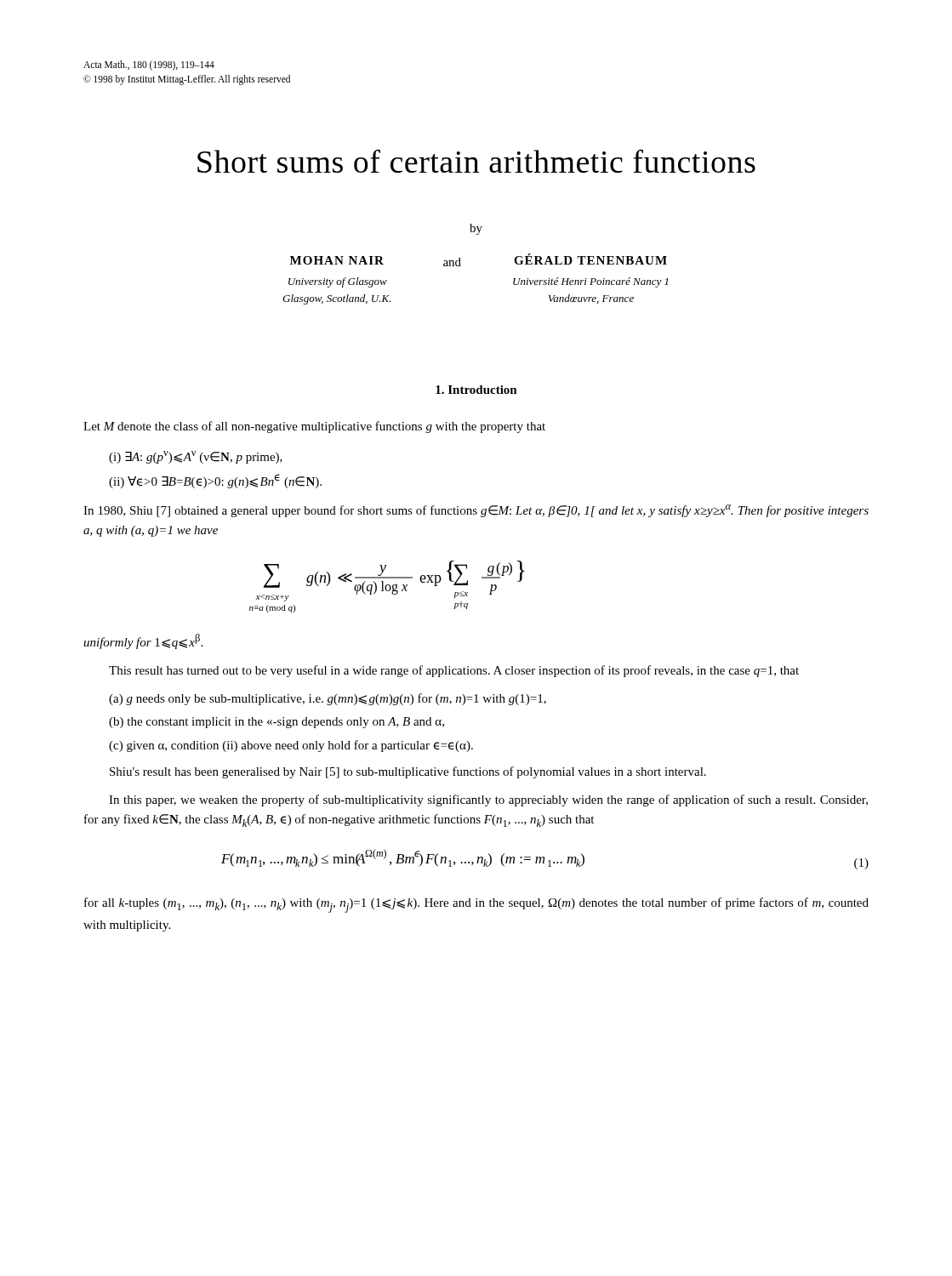The width and height of the screenshot is (952, 1276).
Task: Click the passage that begins "Shiu's result has been generalised by"
Action: click(x=408, y=771)
